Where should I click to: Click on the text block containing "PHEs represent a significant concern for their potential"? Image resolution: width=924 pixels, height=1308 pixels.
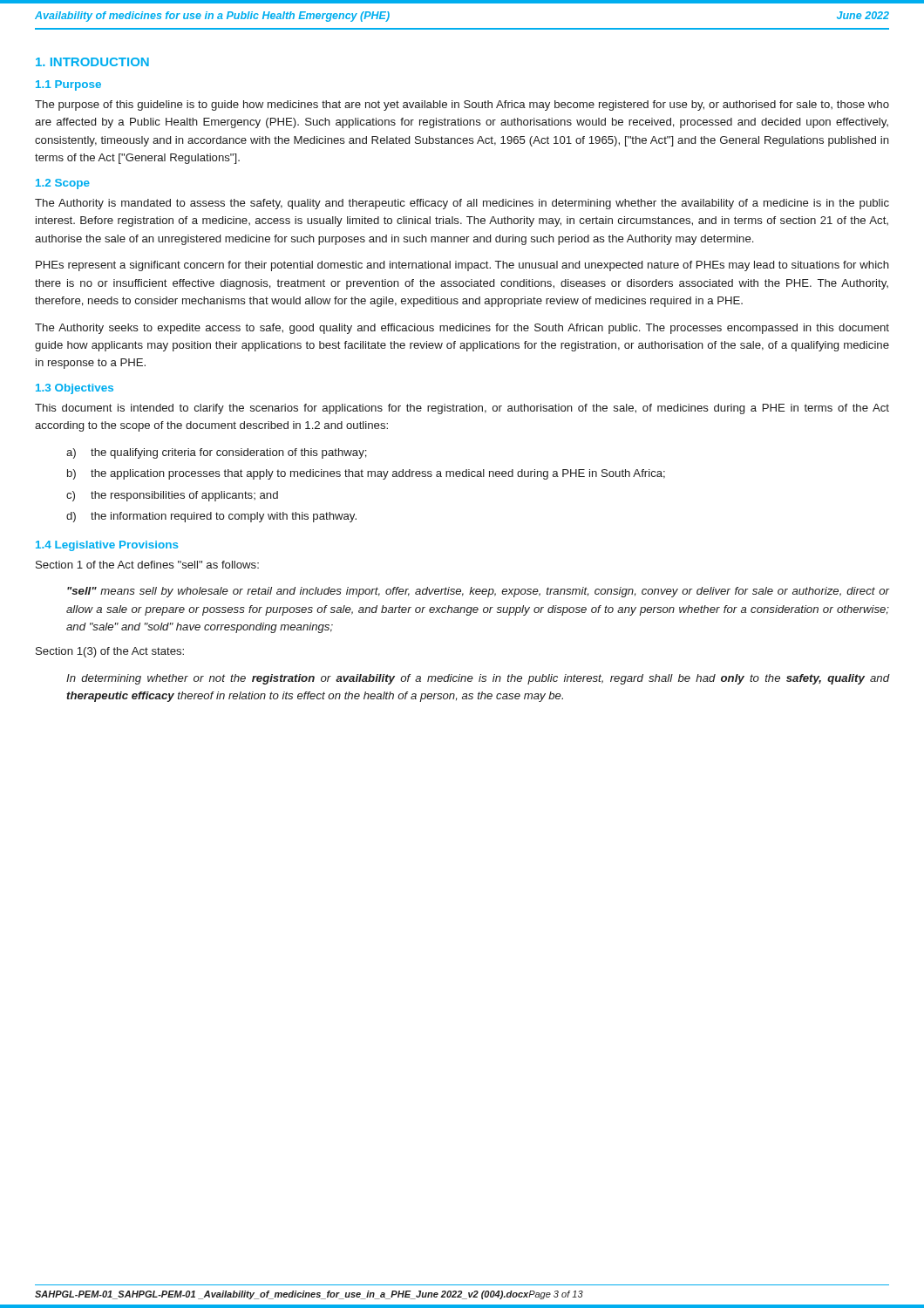(462, 283)
